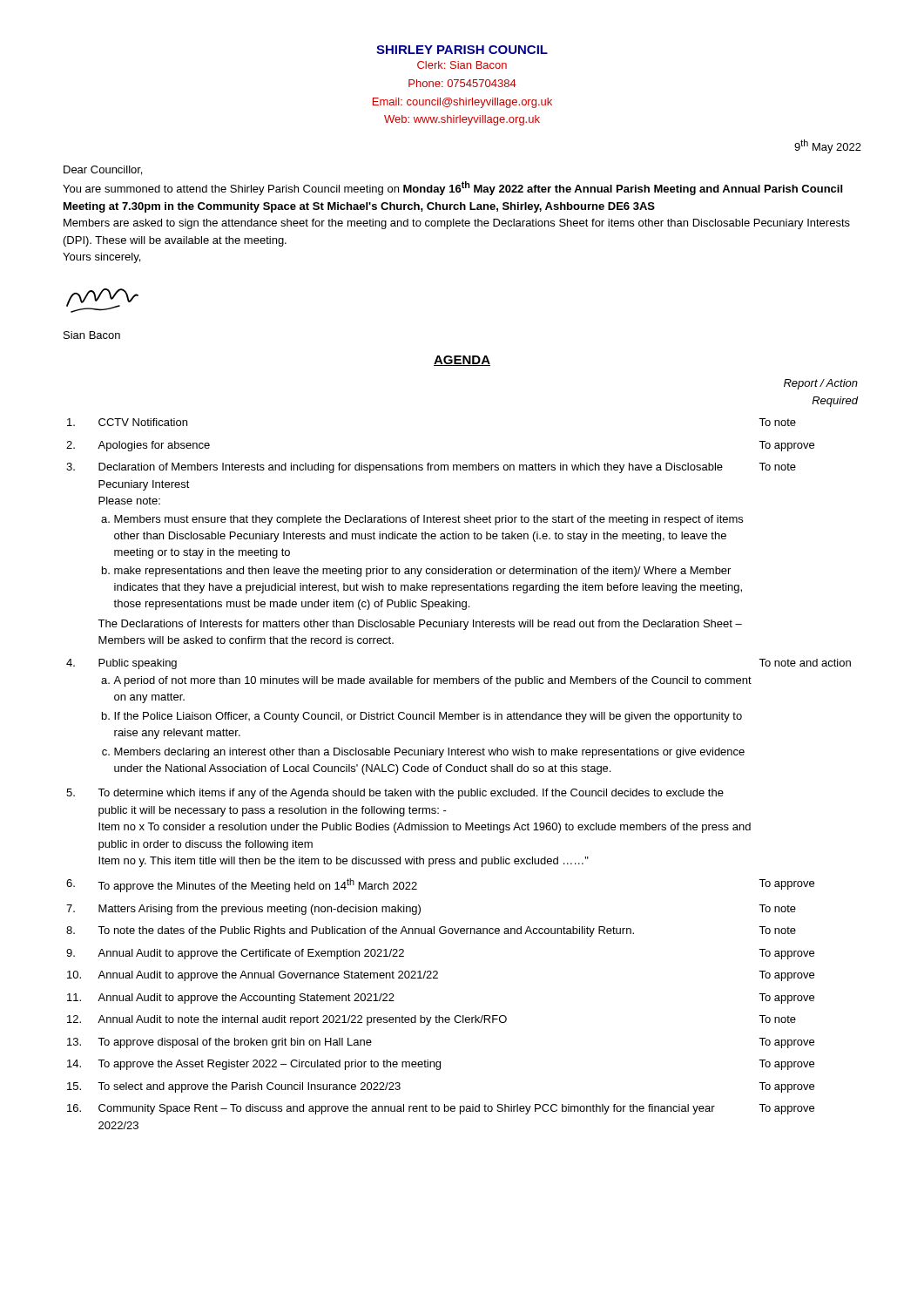Image resolution: width=924 pixels, height=1307 pixels.
Task: Select the block starting "6. To approve the Minutes of the Meeting"
Action: (254, 885)
